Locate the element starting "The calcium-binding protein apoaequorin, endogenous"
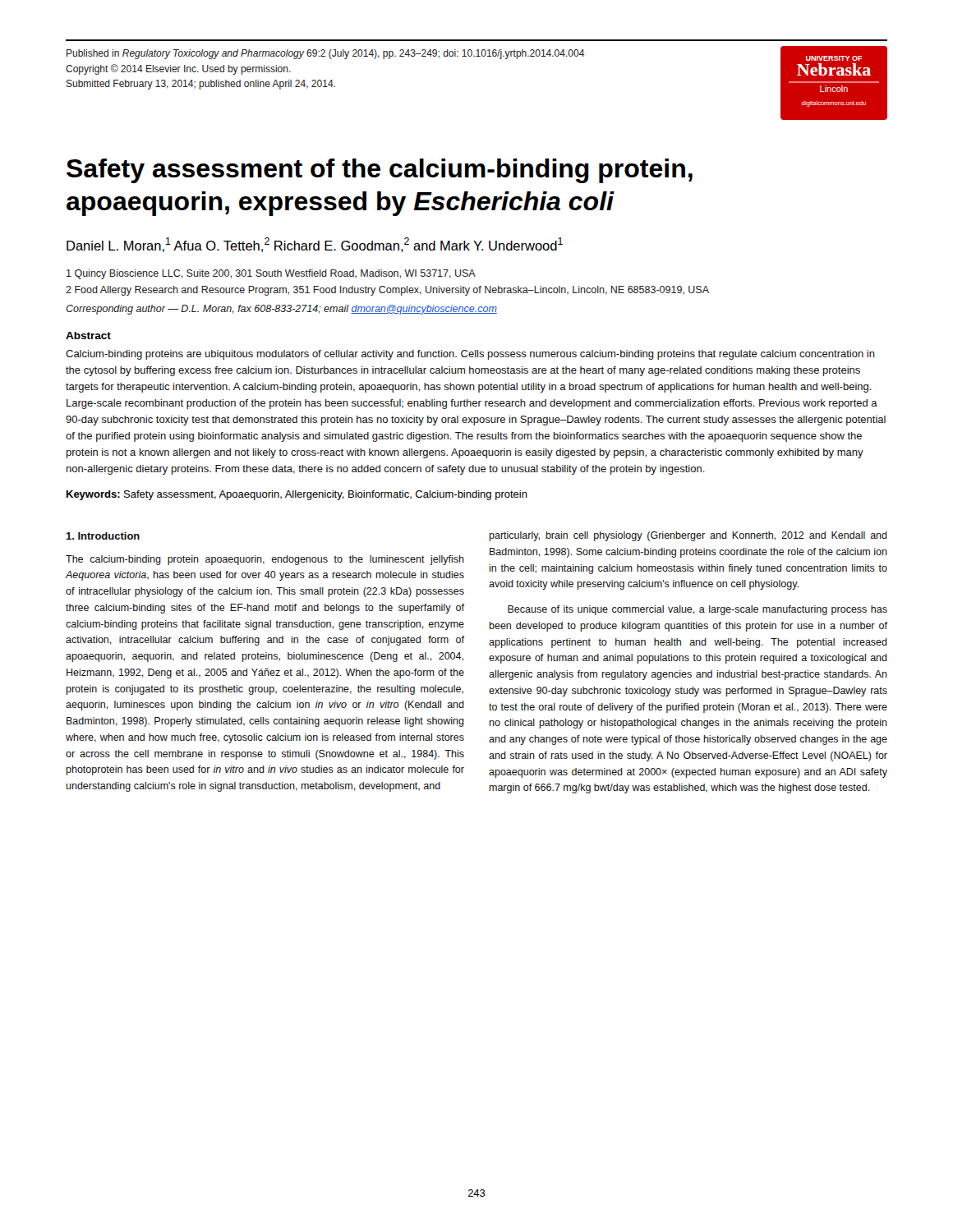 pos(265,673)
